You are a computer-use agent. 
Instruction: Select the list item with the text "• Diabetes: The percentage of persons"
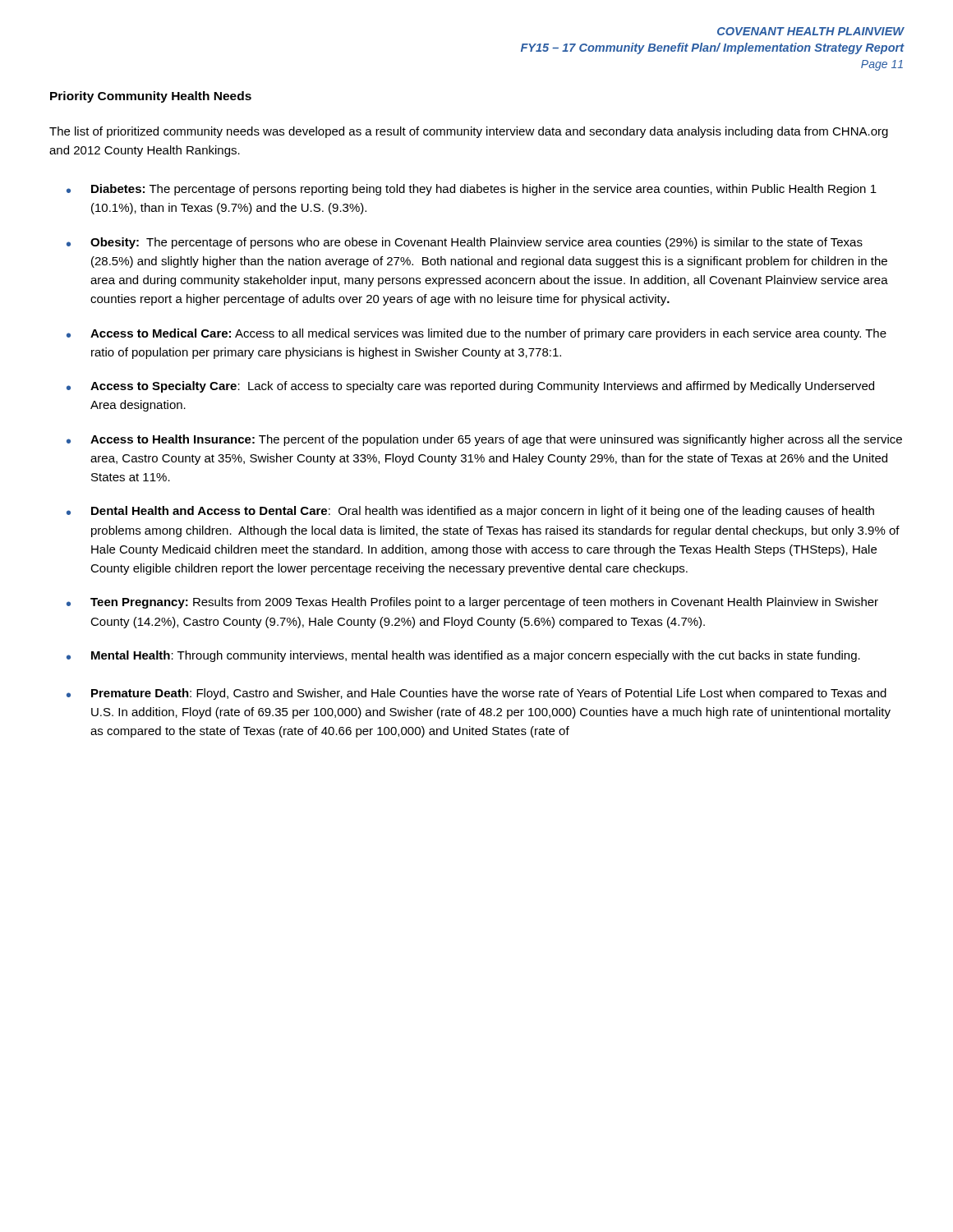(476, 198)
